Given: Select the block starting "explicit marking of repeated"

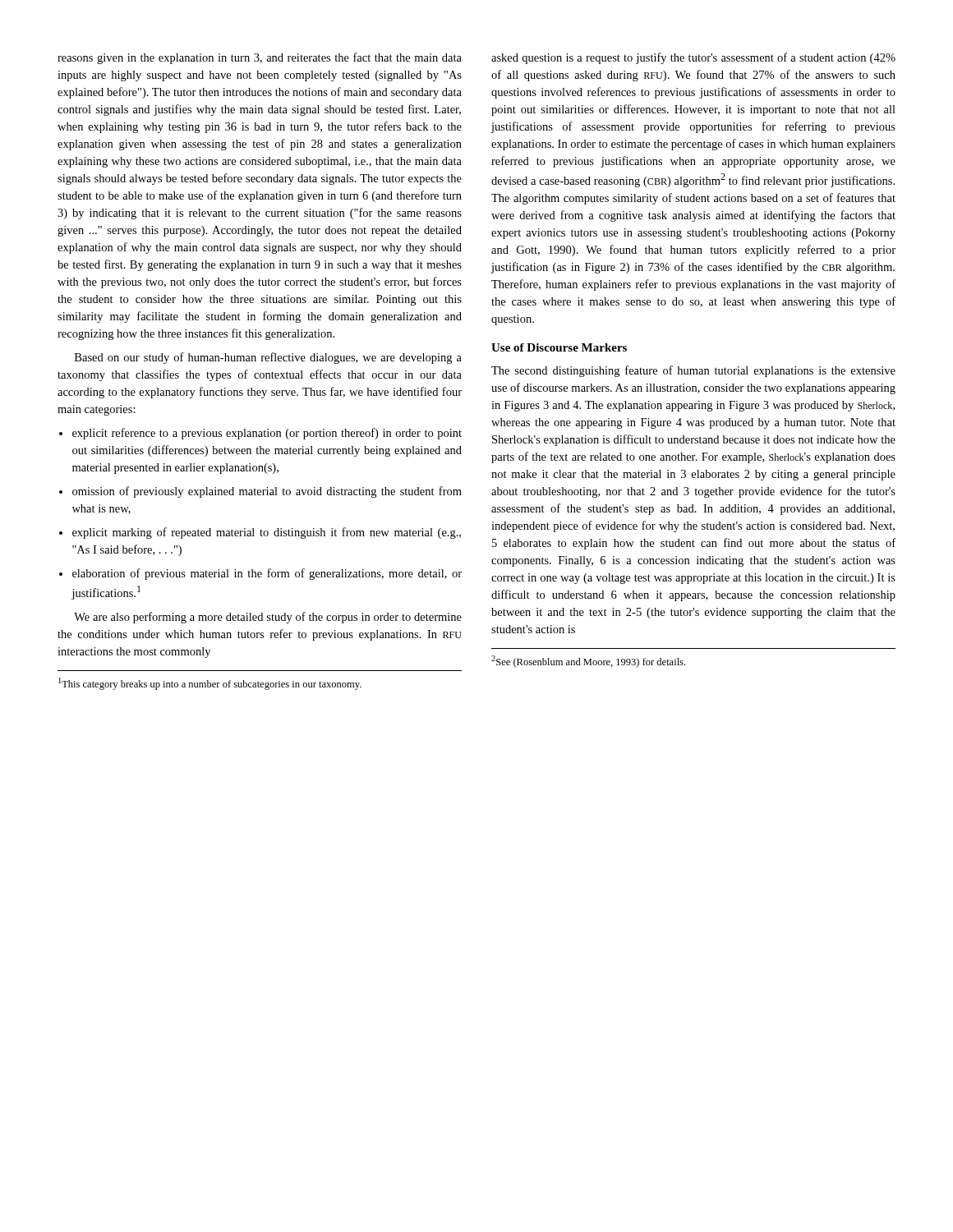Looking at the screenshot, I should pyautogui.click(x=267, y=541).
